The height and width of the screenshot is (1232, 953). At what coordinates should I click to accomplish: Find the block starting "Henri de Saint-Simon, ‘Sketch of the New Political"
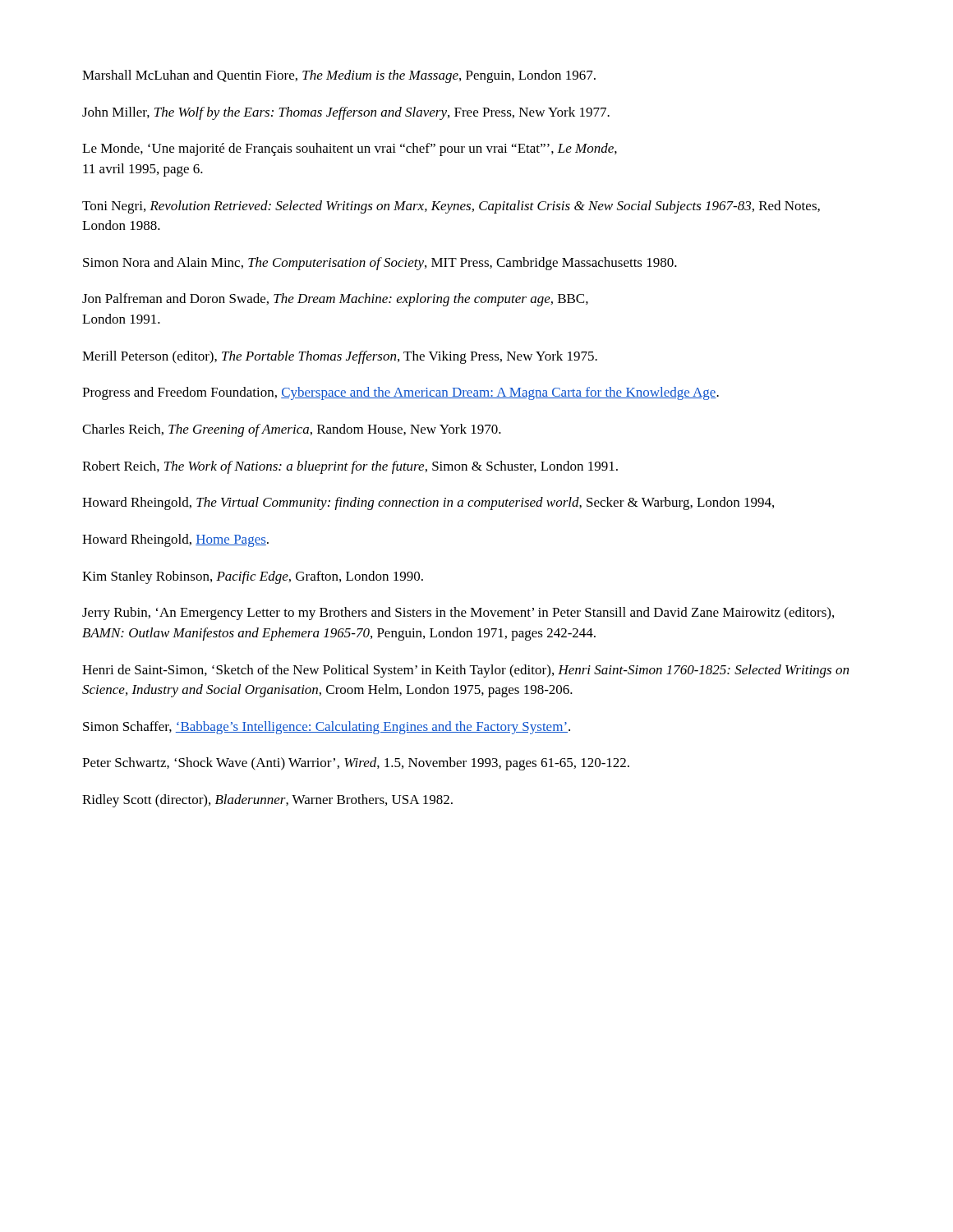[466, 680]
